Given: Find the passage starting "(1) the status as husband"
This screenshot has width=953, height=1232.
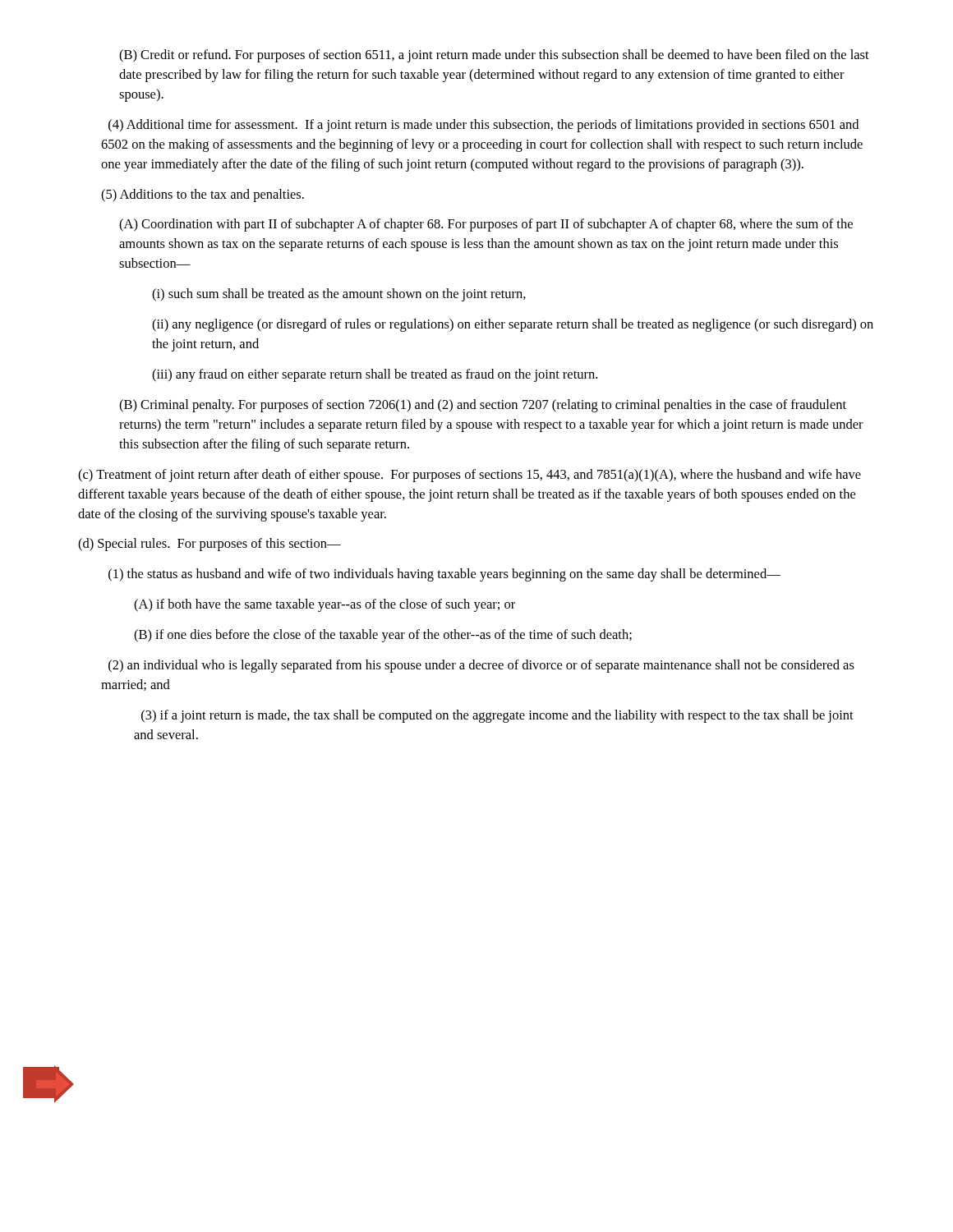Looking at the screenshot, I should [x=488, y=574].
